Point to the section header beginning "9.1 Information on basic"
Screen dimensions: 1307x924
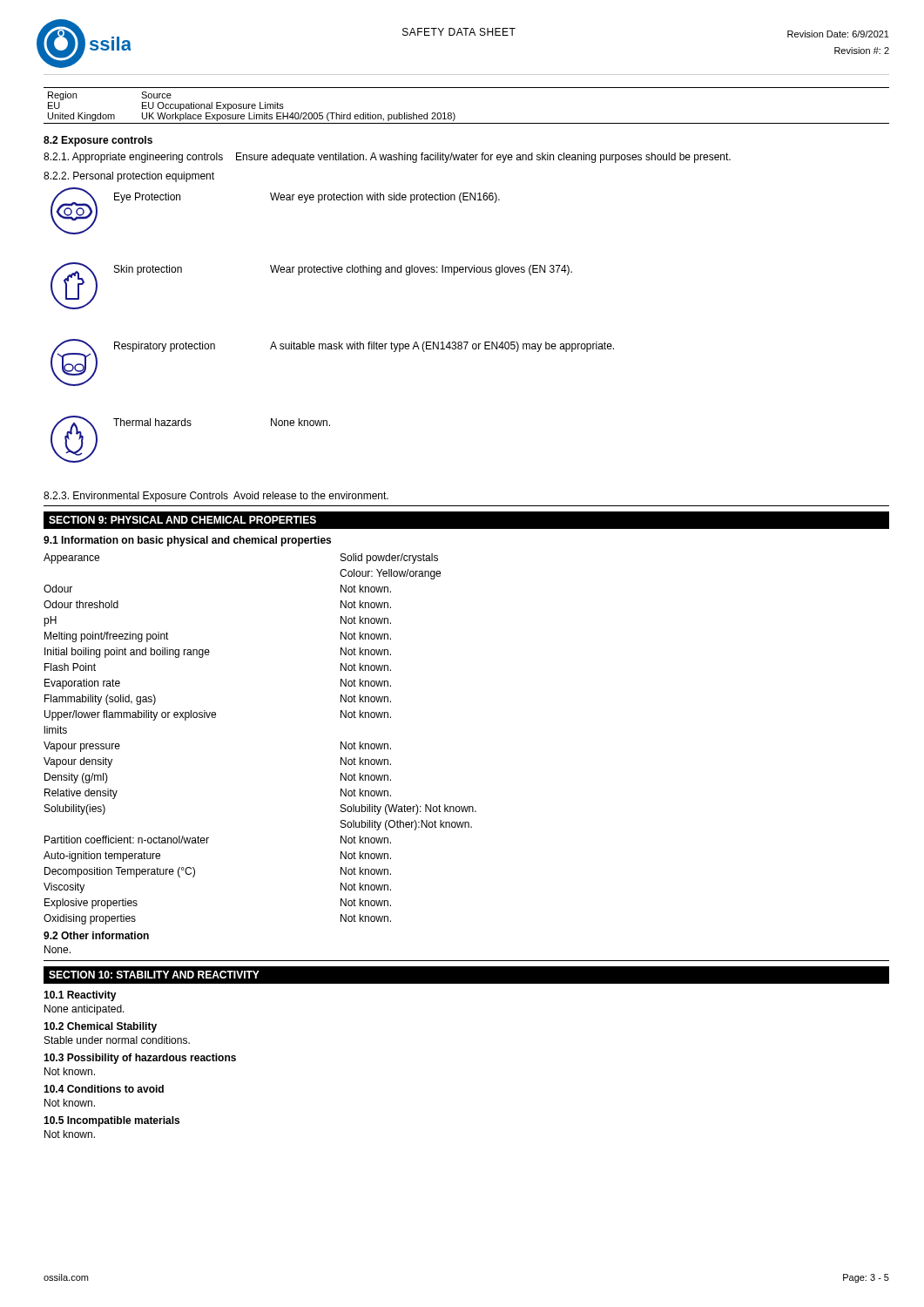pos(188,540)
